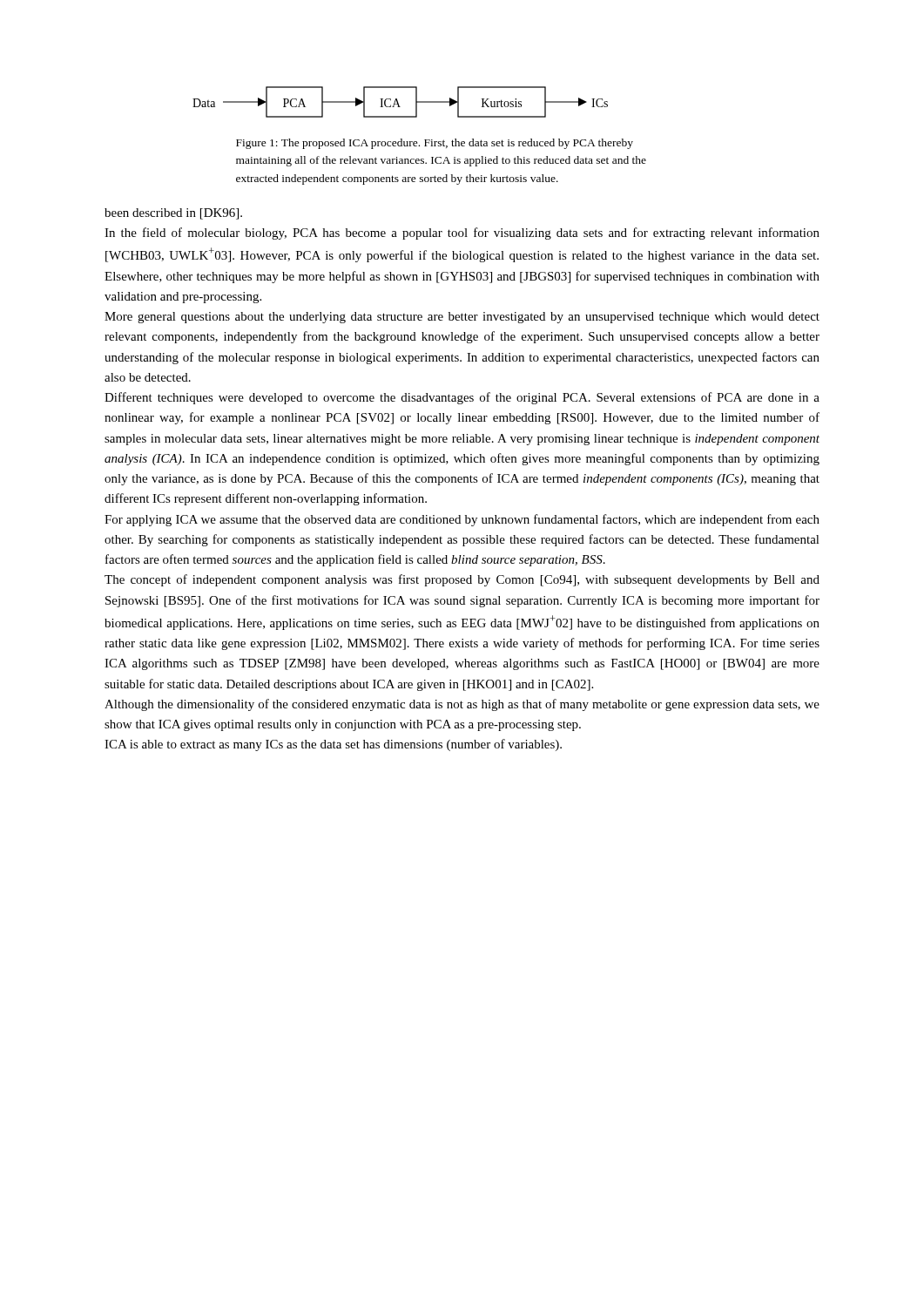Click on the flowchart

462,133
